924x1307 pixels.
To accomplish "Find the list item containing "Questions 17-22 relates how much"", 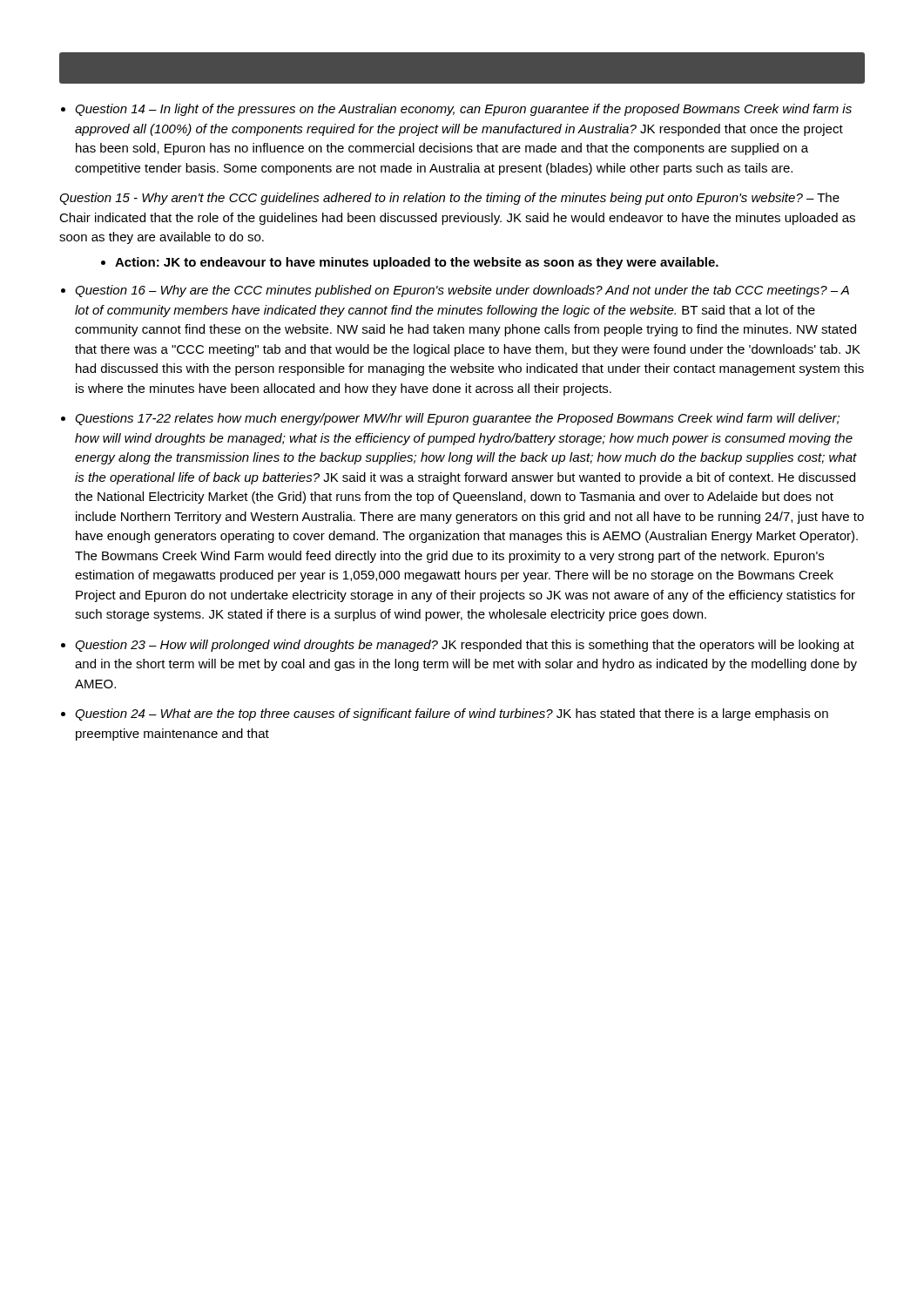I will 470,516.
